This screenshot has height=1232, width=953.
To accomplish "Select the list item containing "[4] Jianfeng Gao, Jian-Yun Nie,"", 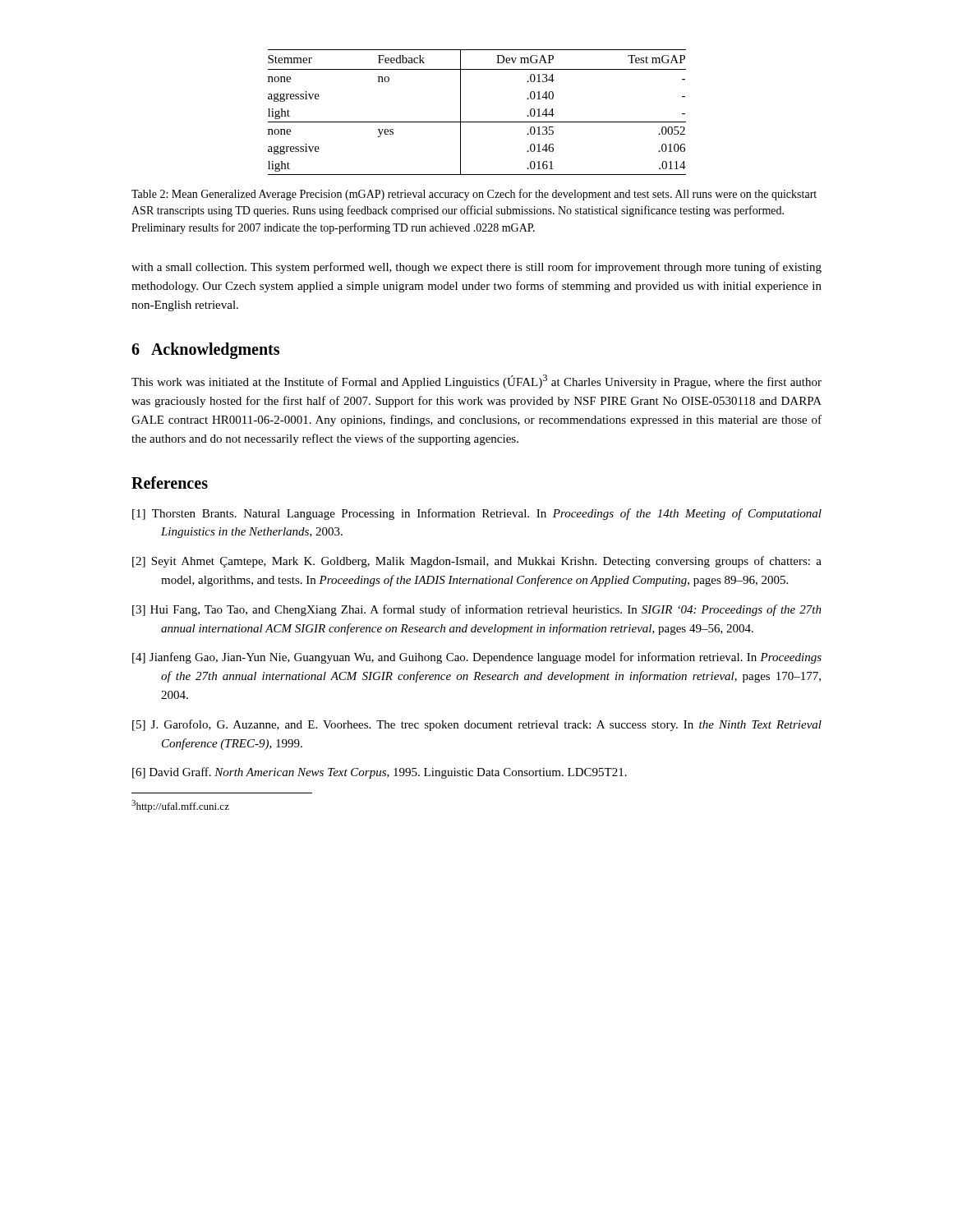I will click(x=476, y=676).
